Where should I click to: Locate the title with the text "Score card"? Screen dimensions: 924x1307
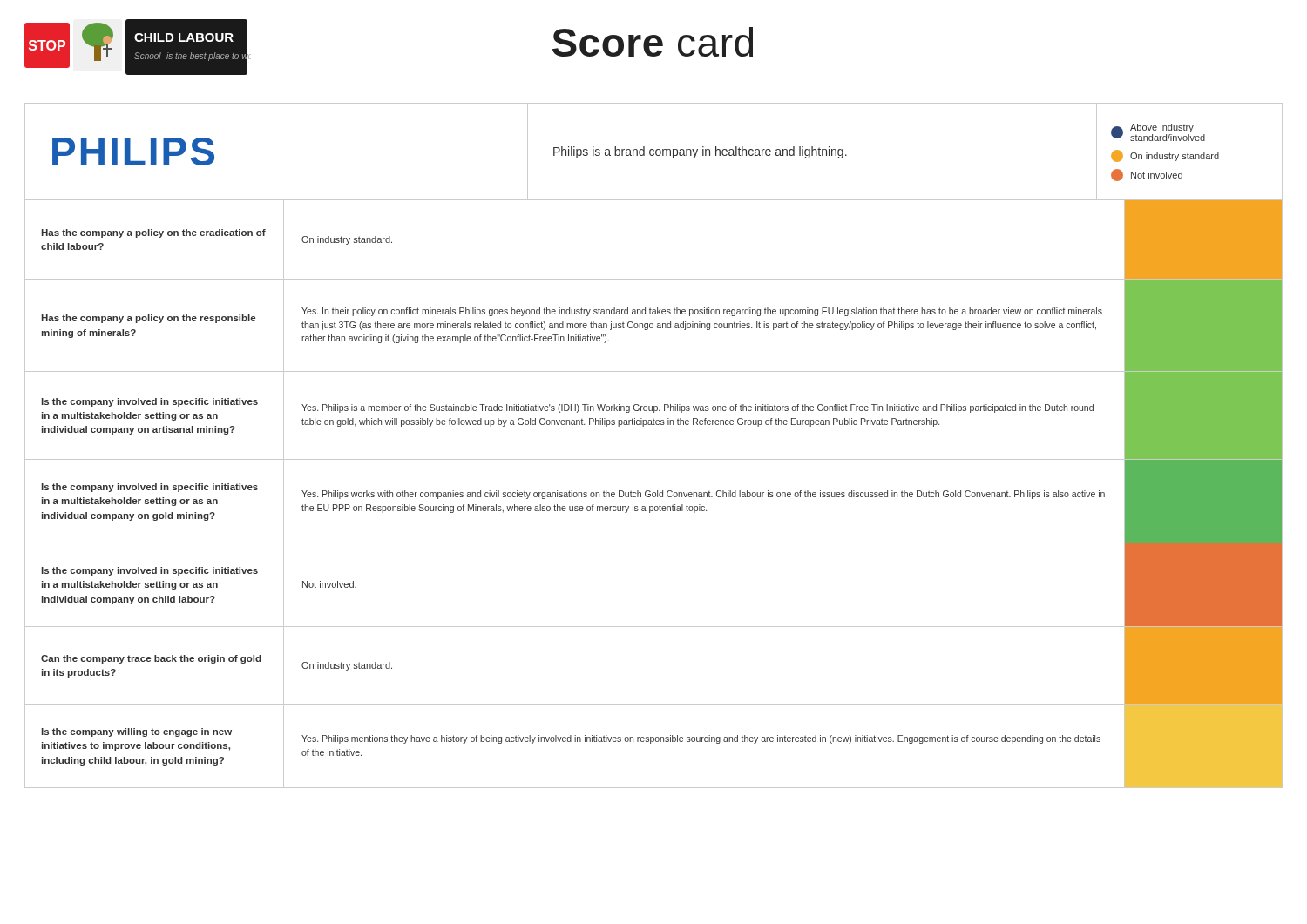click(654, 43)
